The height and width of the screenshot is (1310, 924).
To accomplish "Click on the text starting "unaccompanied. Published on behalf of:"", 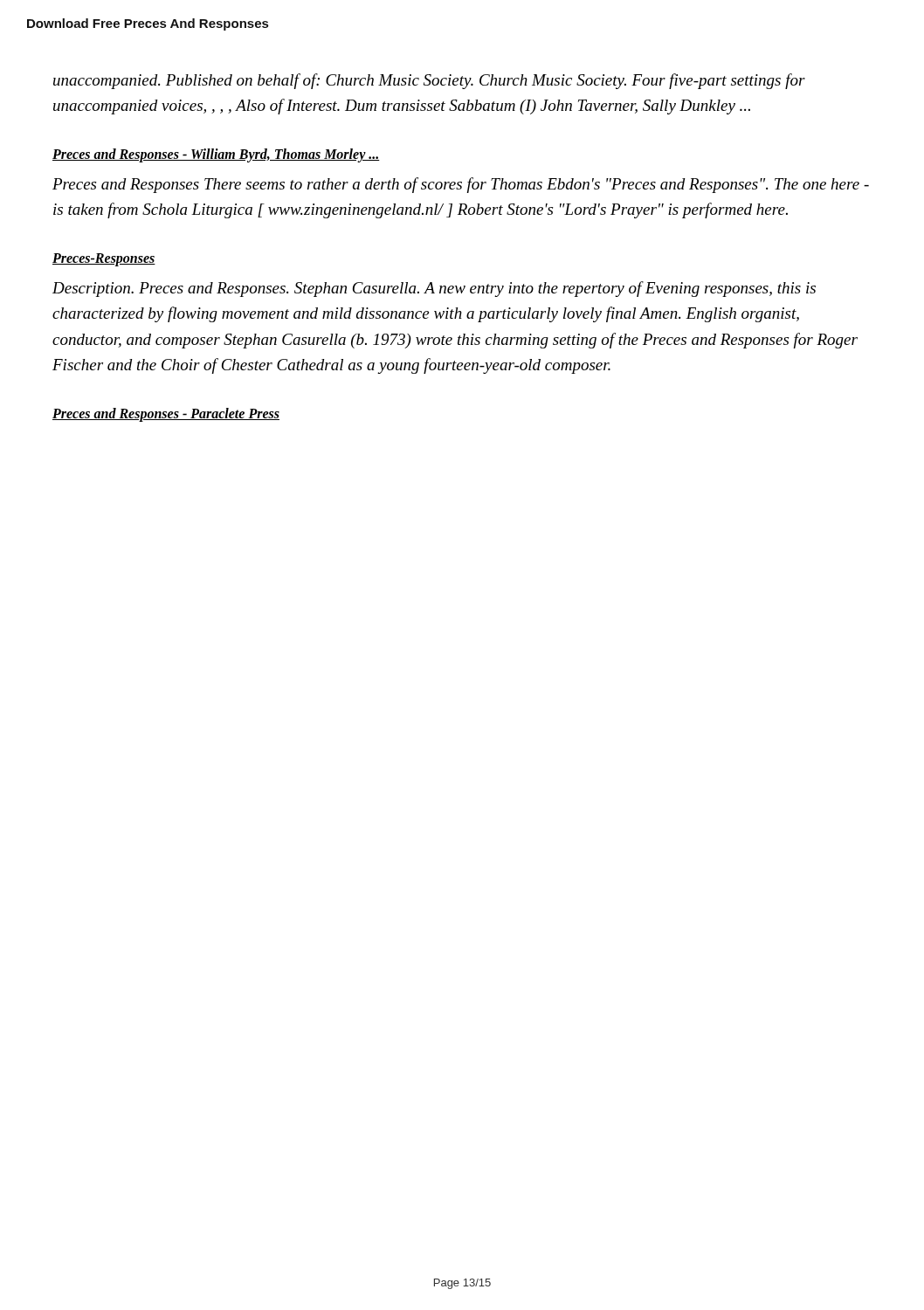I will coord(429,93).
